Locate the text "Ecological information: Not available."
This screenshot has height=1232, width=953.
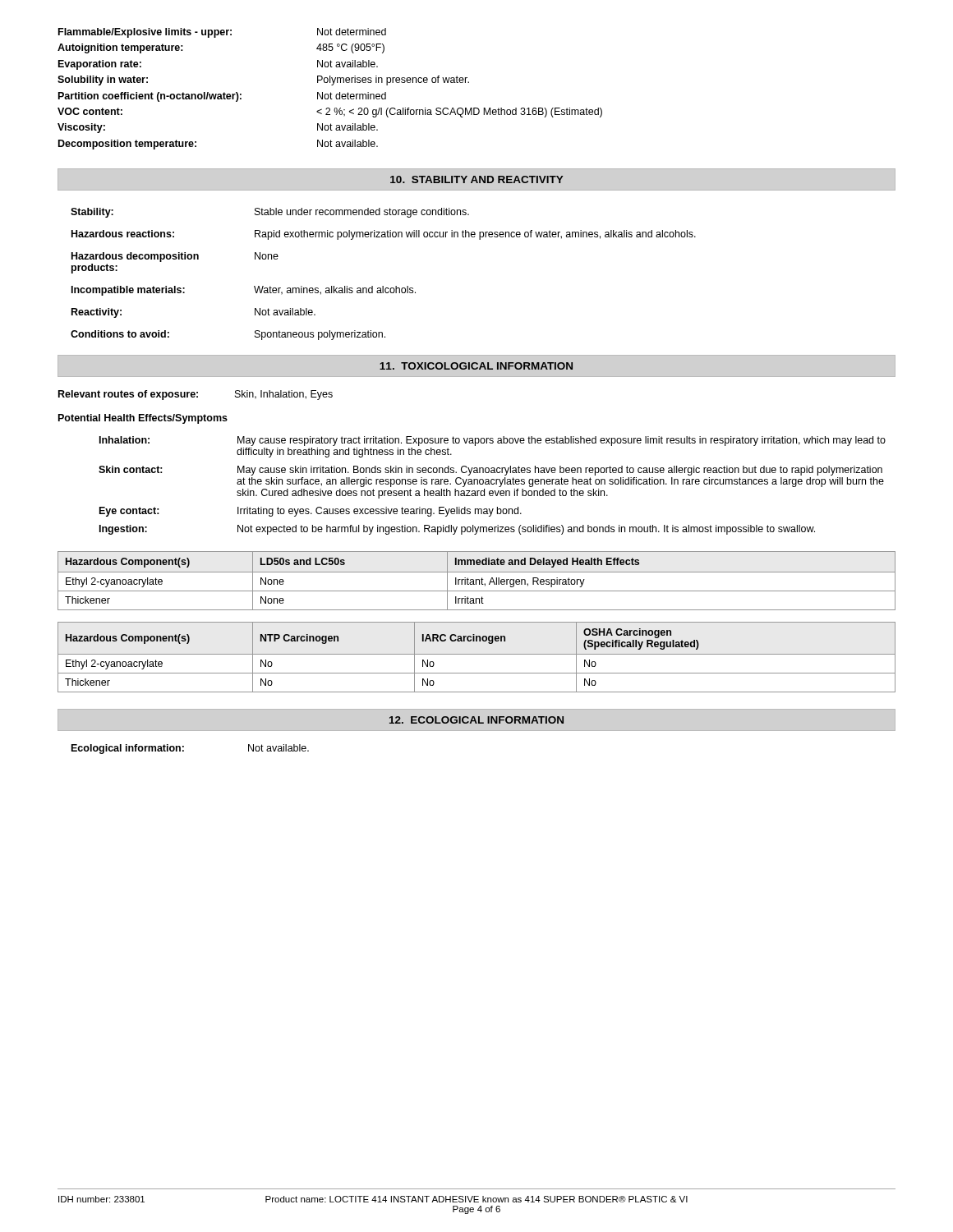[184, 748]
